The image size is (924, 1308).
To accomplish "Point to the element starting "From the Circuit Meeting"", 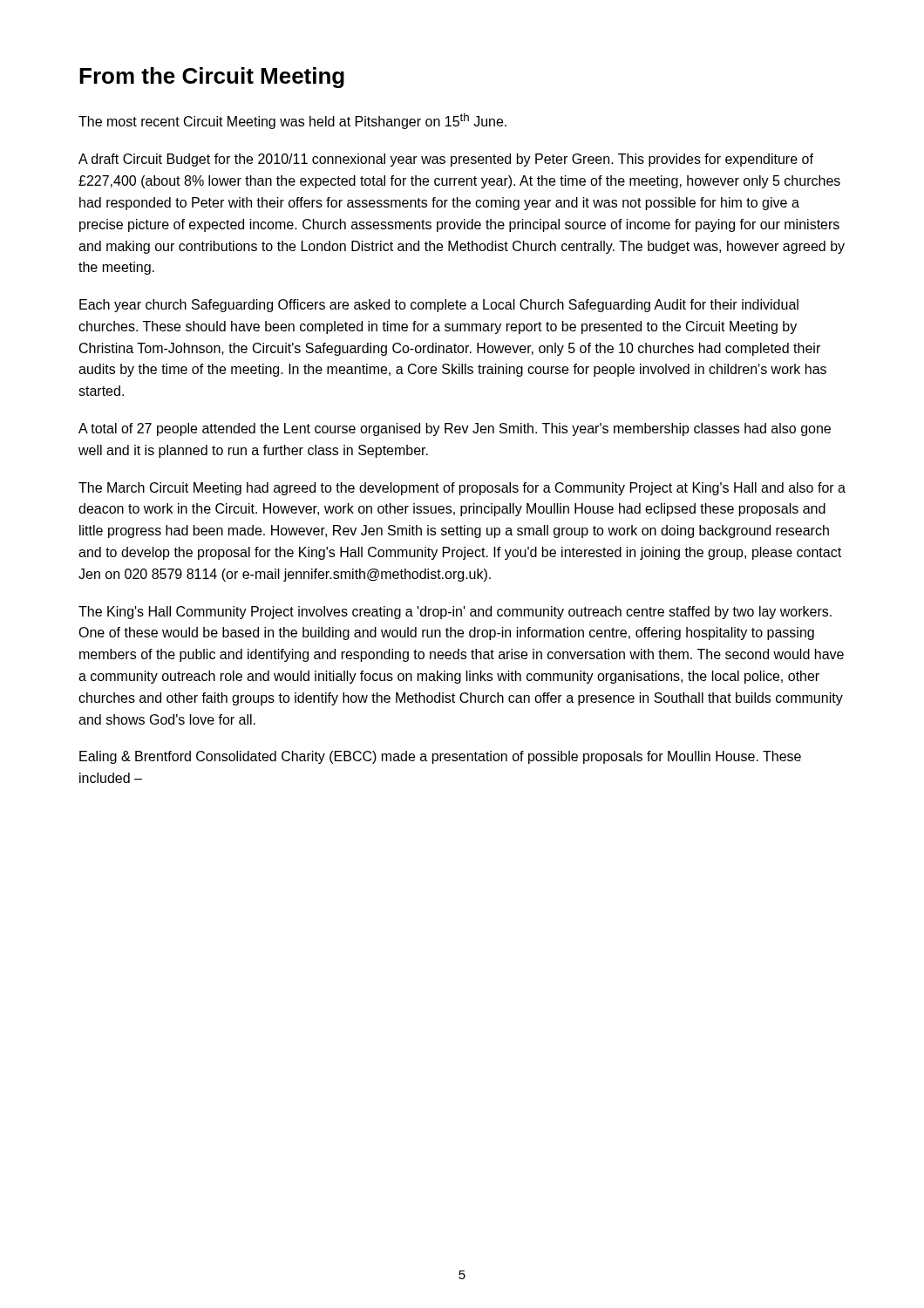I will pos(212,76).
